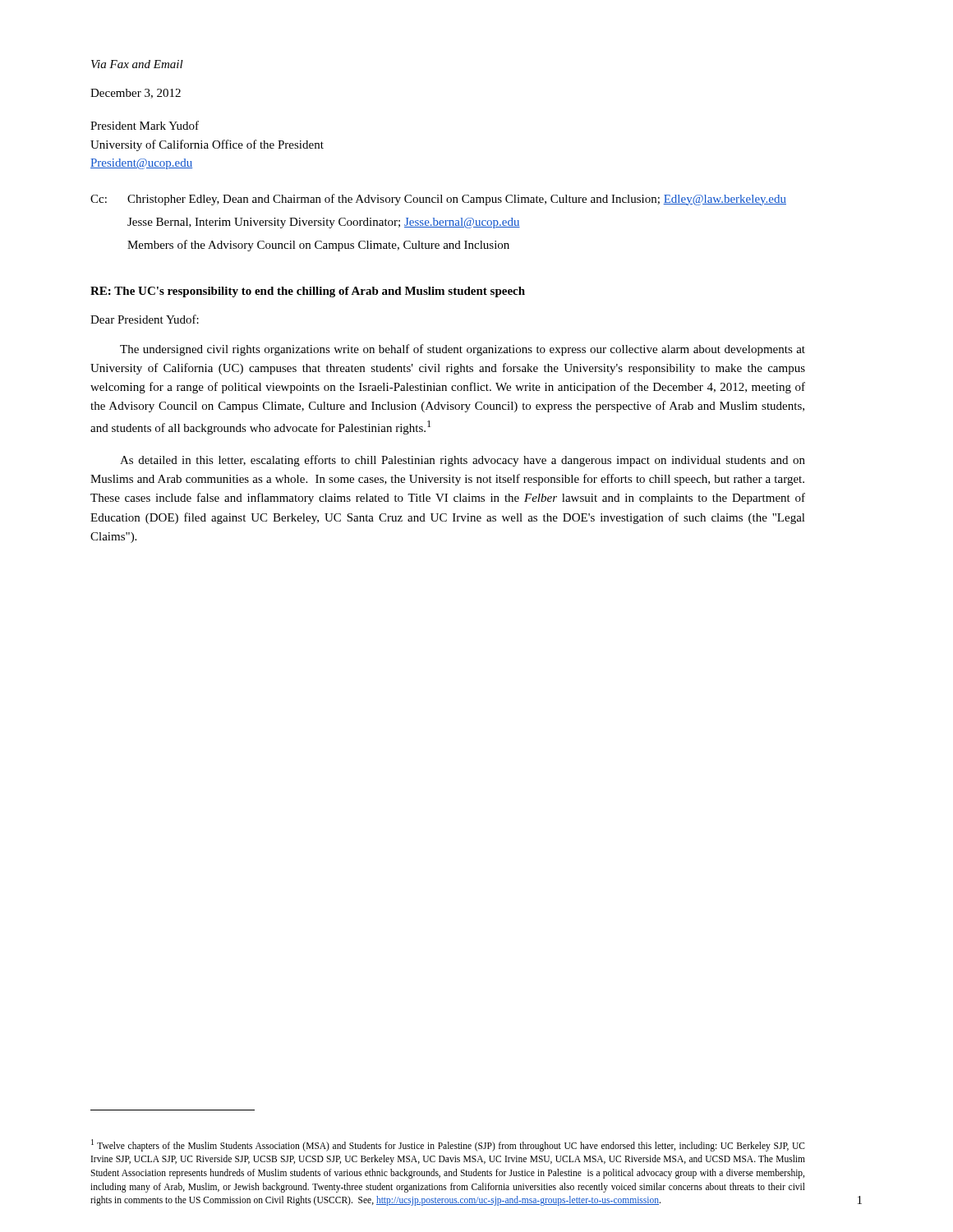The image size is (953, 1232).
Task: Find the text block that says "The undersigned civil rights organizations write on"
Action: point(448,388)
